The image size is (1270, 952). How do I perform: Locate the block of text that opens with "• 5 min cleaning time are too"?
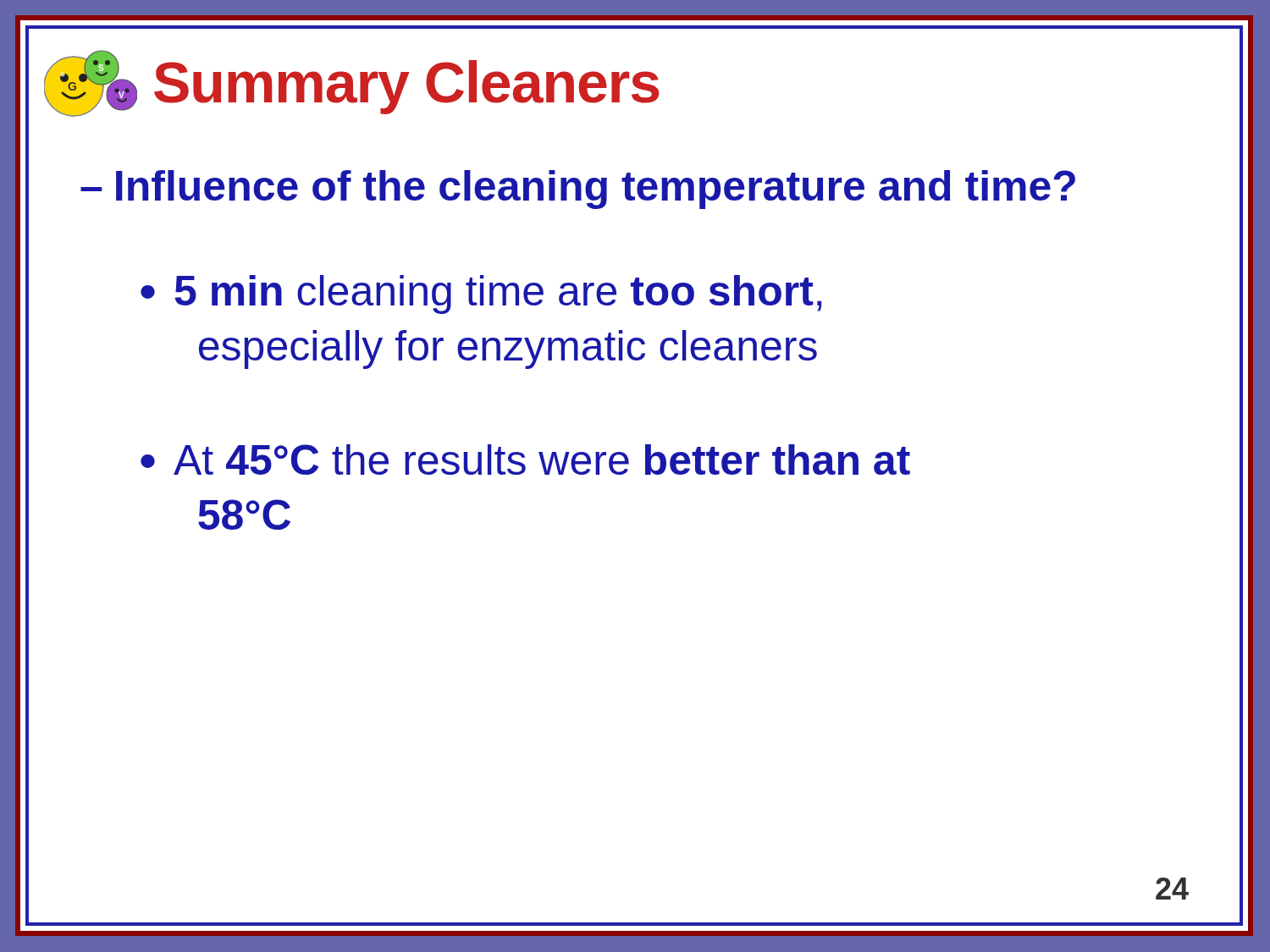point(685,319)
